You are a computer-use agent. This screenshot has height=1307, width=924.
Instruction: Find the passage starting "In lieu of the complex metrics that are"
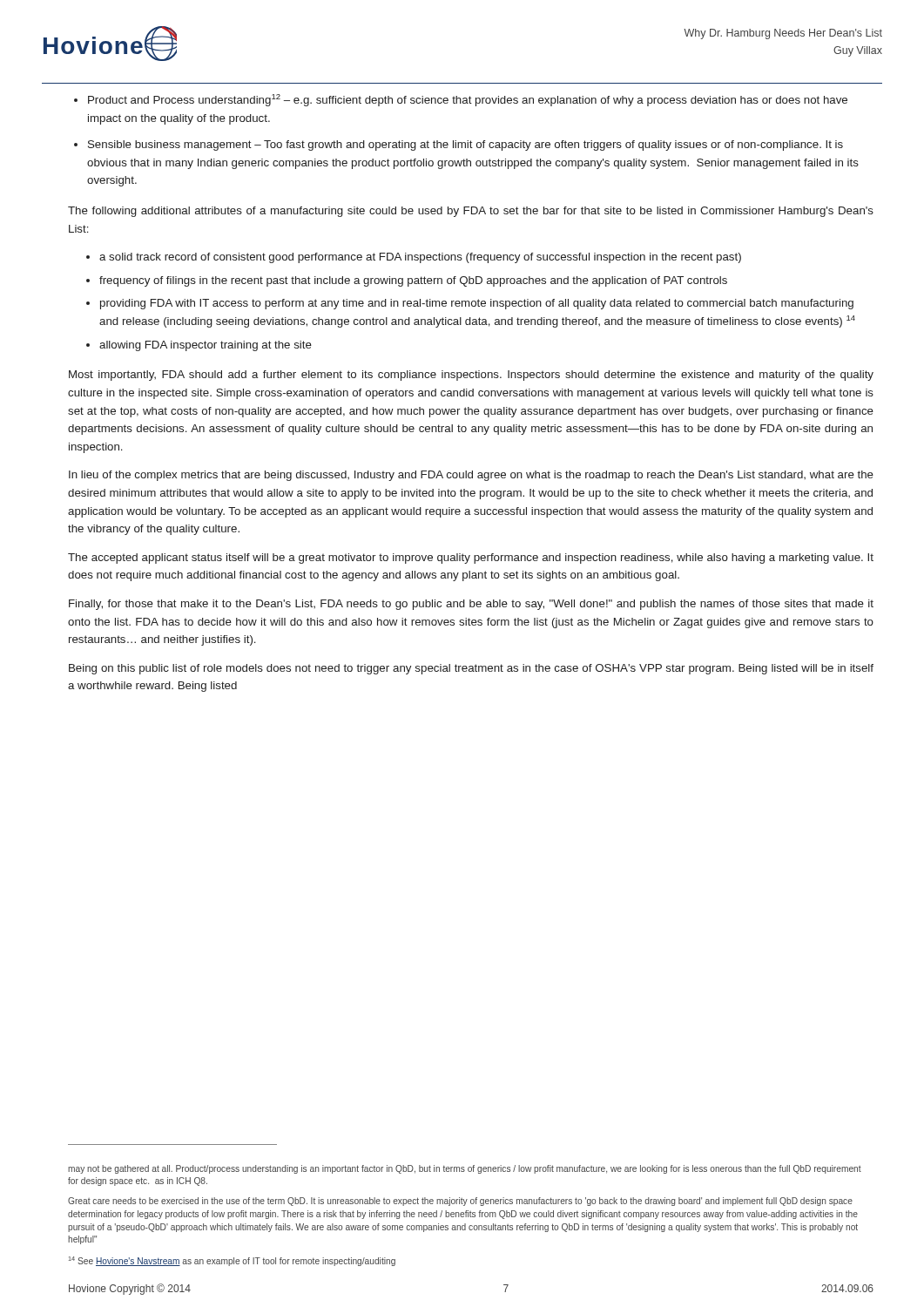tap(471, 502)
